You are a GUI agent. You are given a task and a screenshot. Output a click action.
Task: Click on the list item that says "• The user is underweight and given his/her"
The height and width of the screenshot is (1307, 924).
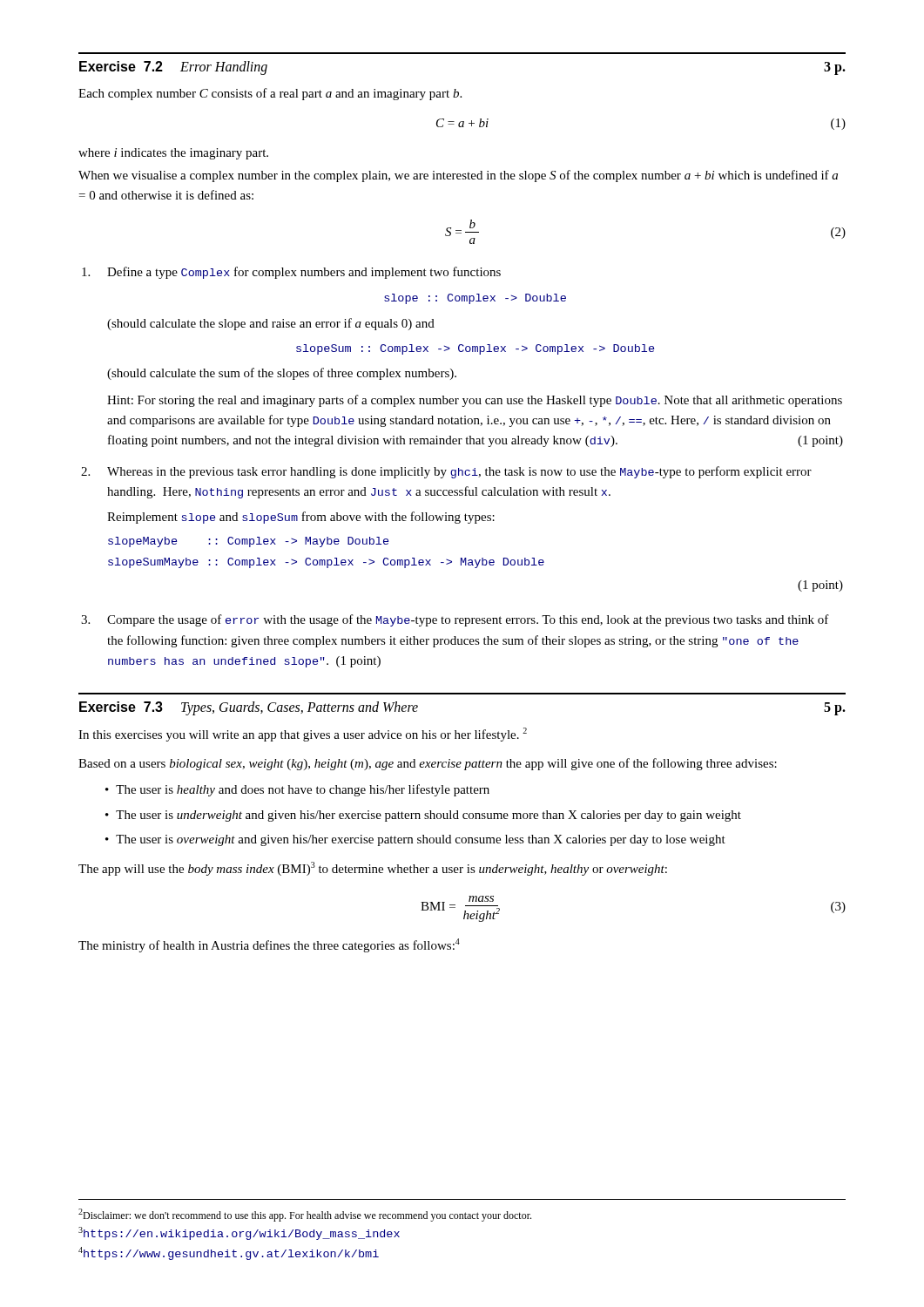[x=423, y=815]
